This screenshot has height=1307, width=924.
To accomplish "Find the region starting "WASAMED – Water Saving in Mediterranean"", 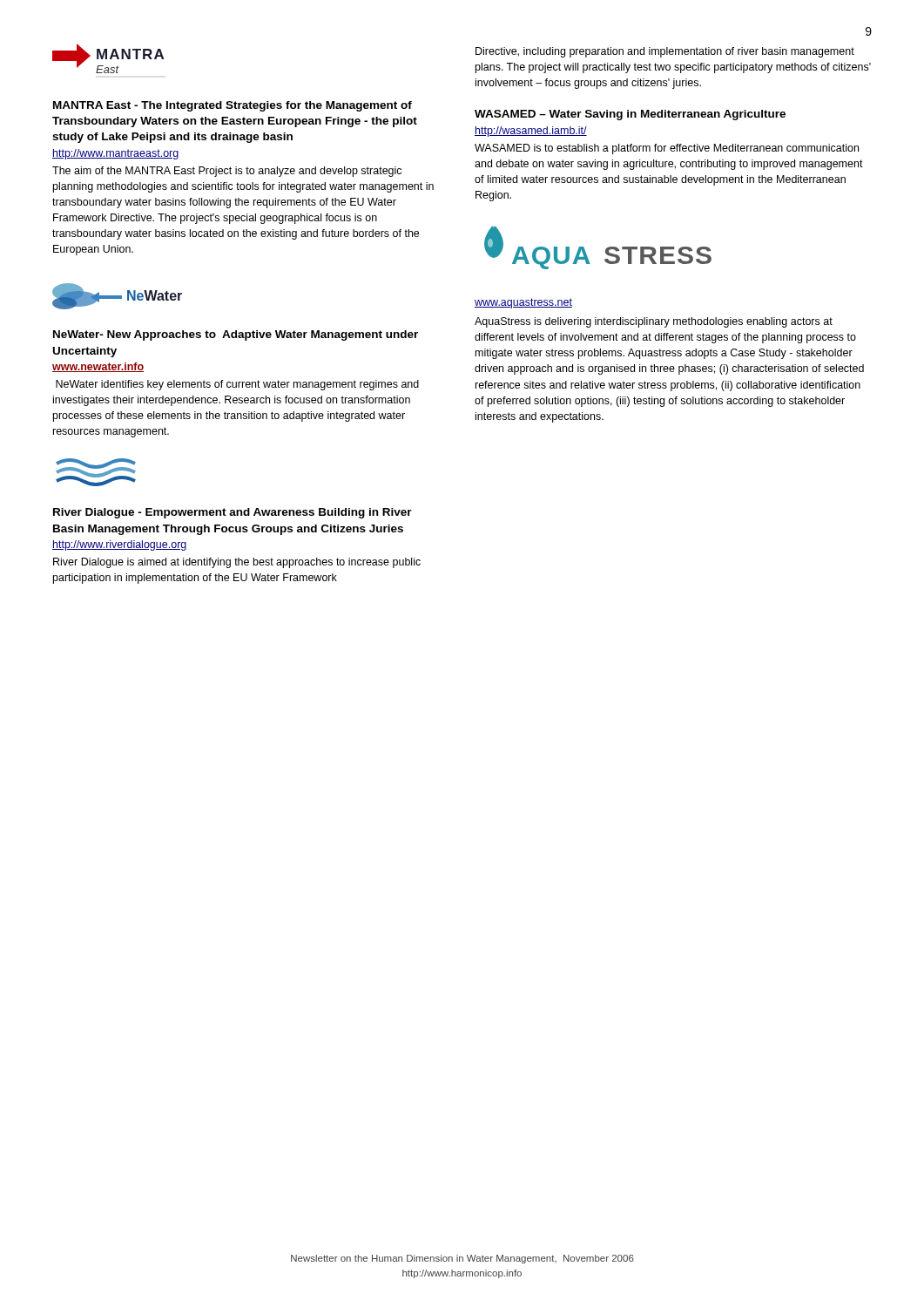I will [630, 114].
